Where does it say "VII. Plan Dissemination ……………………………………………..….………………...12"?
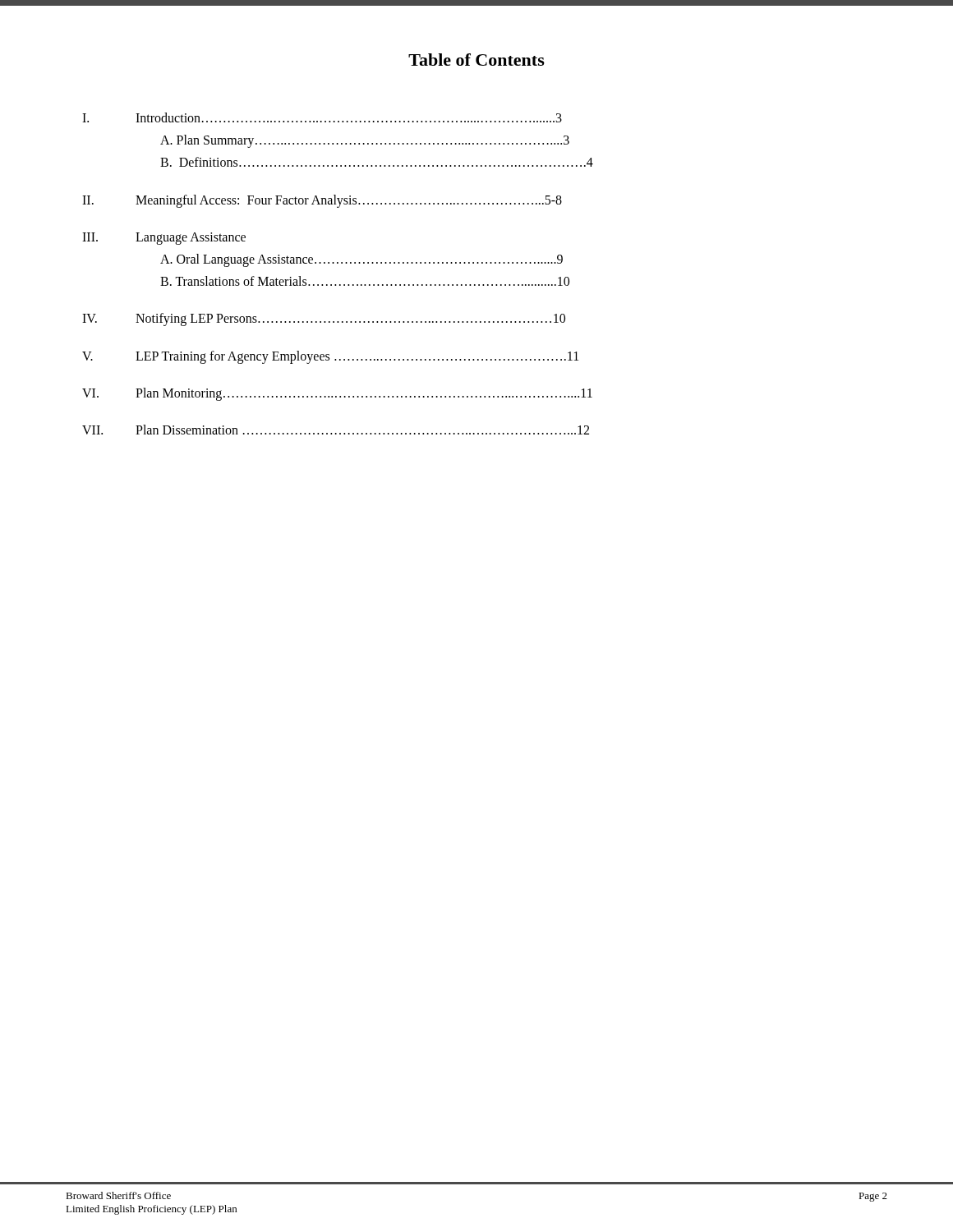Screen dimensions: 1232x953 [485, 430]
